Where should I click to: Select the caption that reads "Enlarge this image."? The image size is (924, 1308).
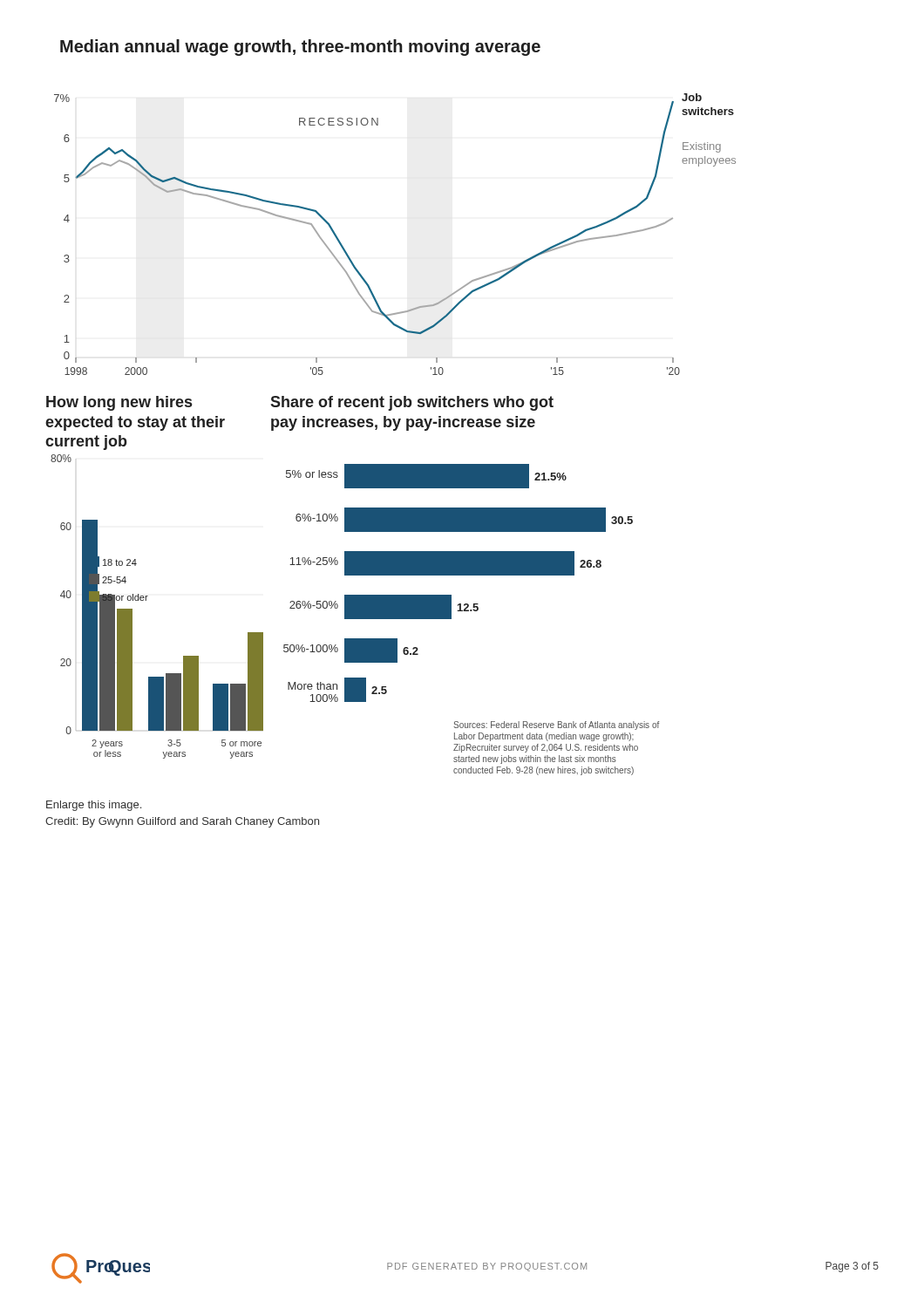pyautogui.click(x=94, y=804)
